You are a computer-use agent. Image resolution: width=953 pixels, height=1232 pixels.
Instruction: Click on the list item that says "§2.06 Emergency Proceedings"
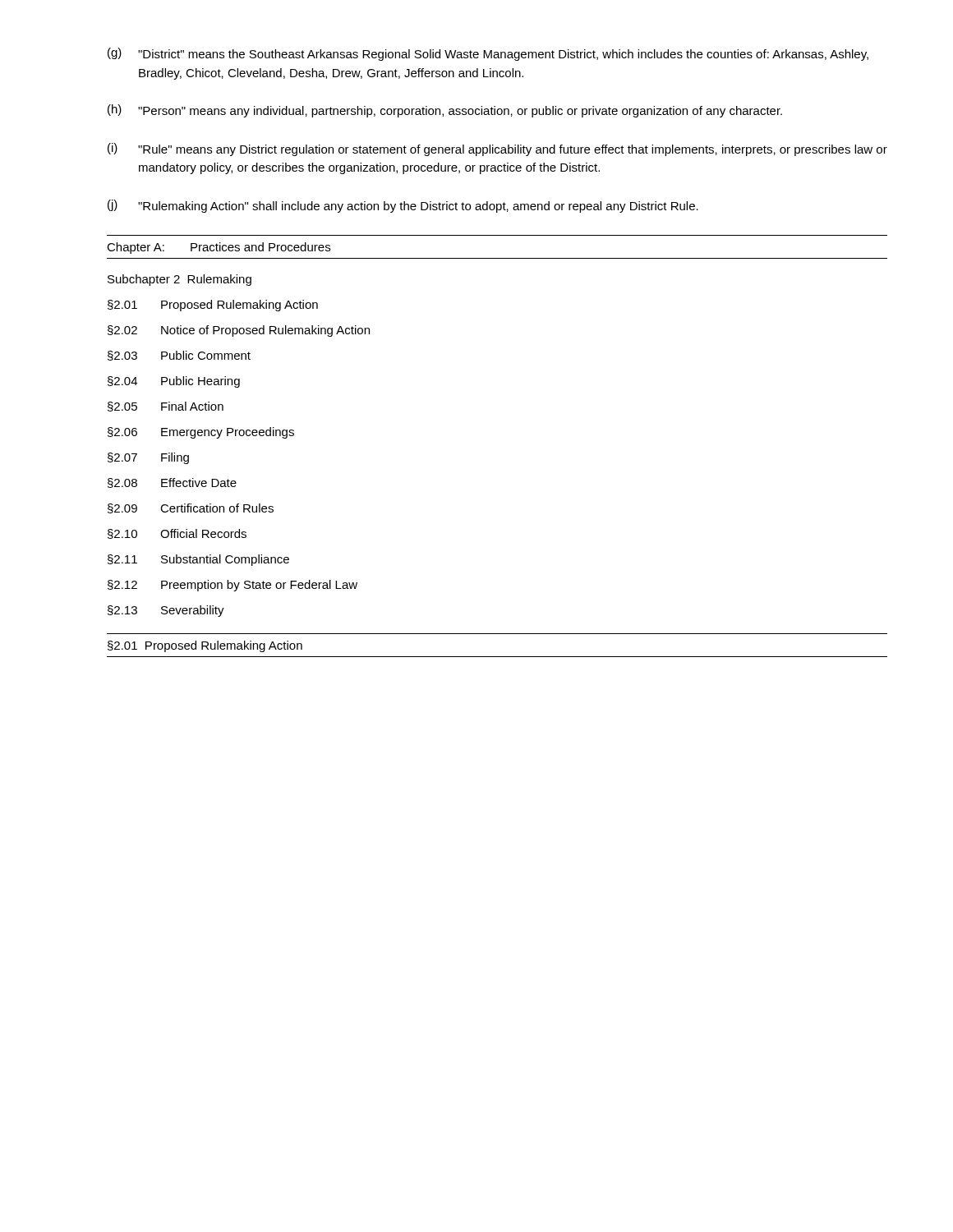click(201, 433)
